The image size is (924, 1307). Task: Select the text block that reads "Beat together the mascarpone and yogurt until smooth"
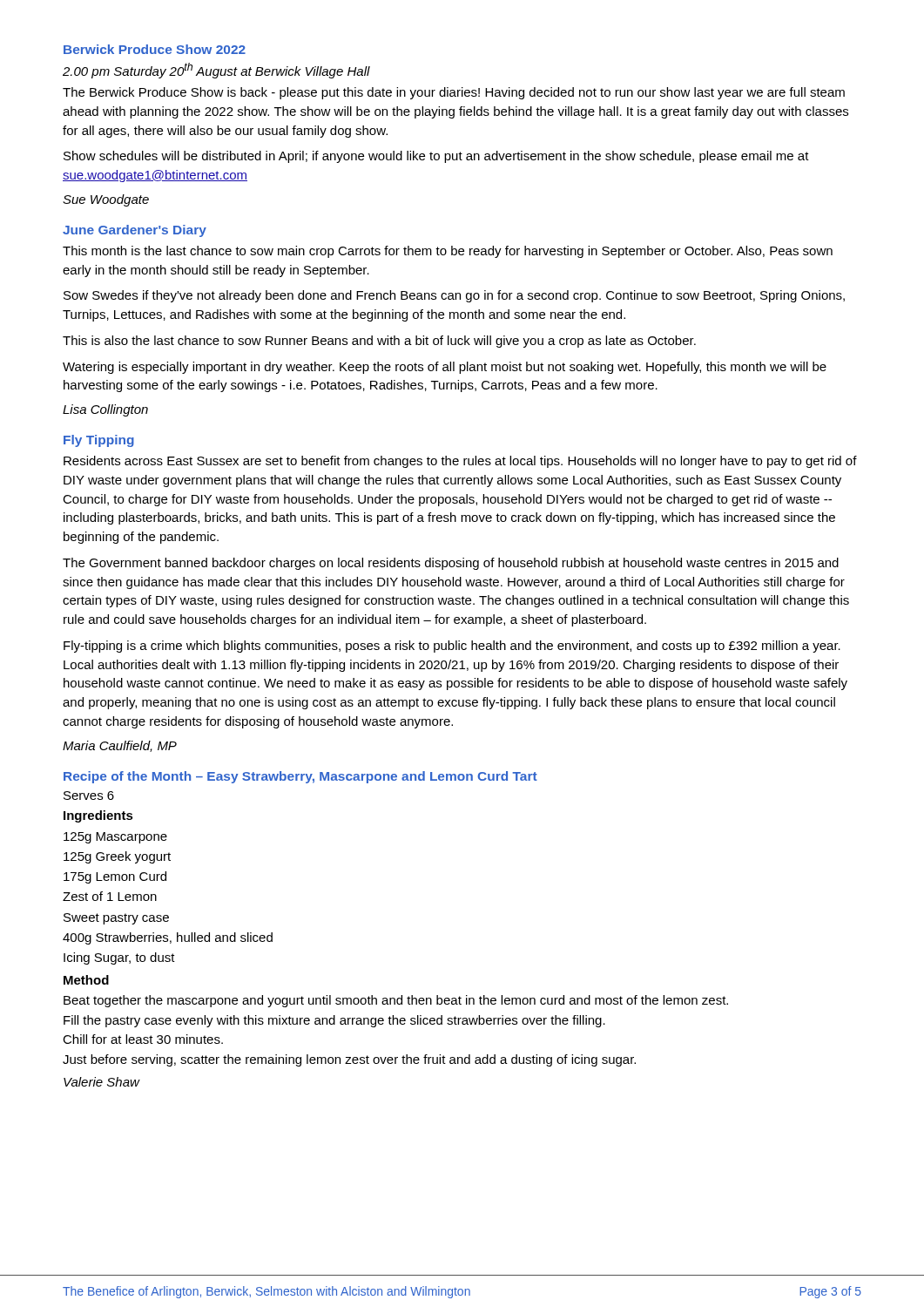click(x=462, y=1030)
